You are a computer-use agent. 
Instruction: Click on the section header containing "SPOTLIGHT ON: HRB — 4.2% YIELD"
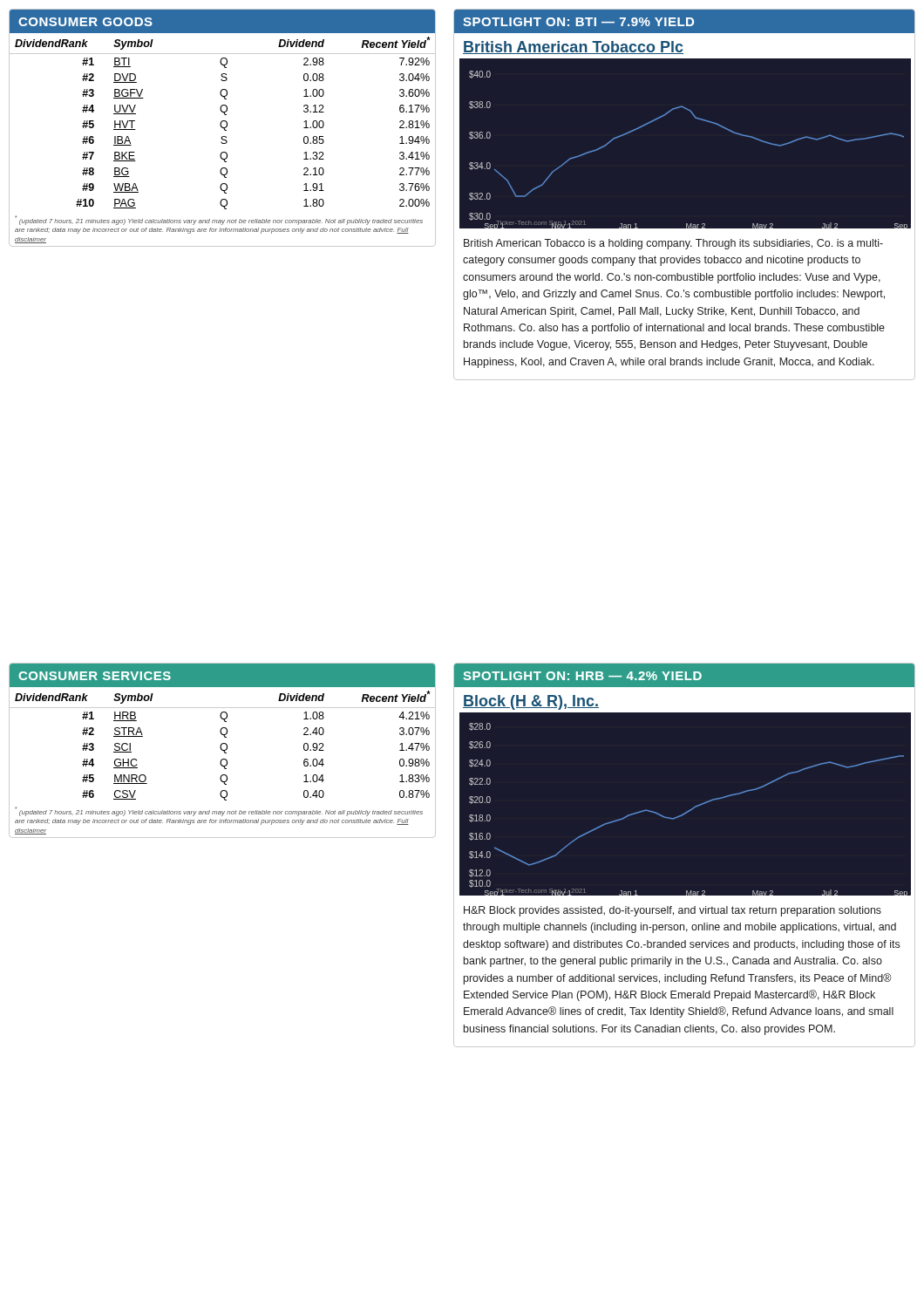(583, 675)
